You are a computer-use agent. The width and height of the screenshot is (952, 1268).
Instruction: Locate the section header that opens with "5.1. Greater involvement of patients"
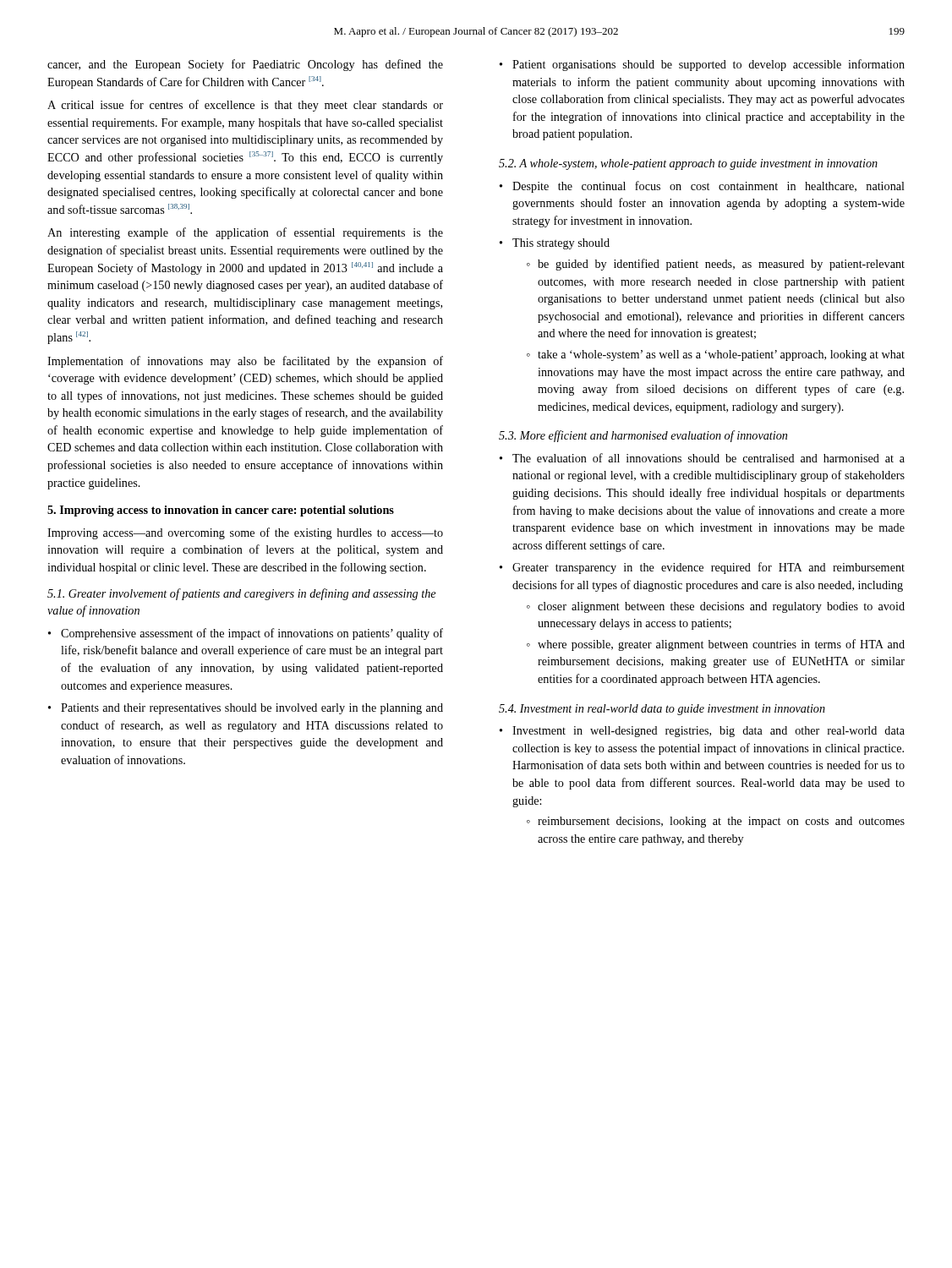242,602
